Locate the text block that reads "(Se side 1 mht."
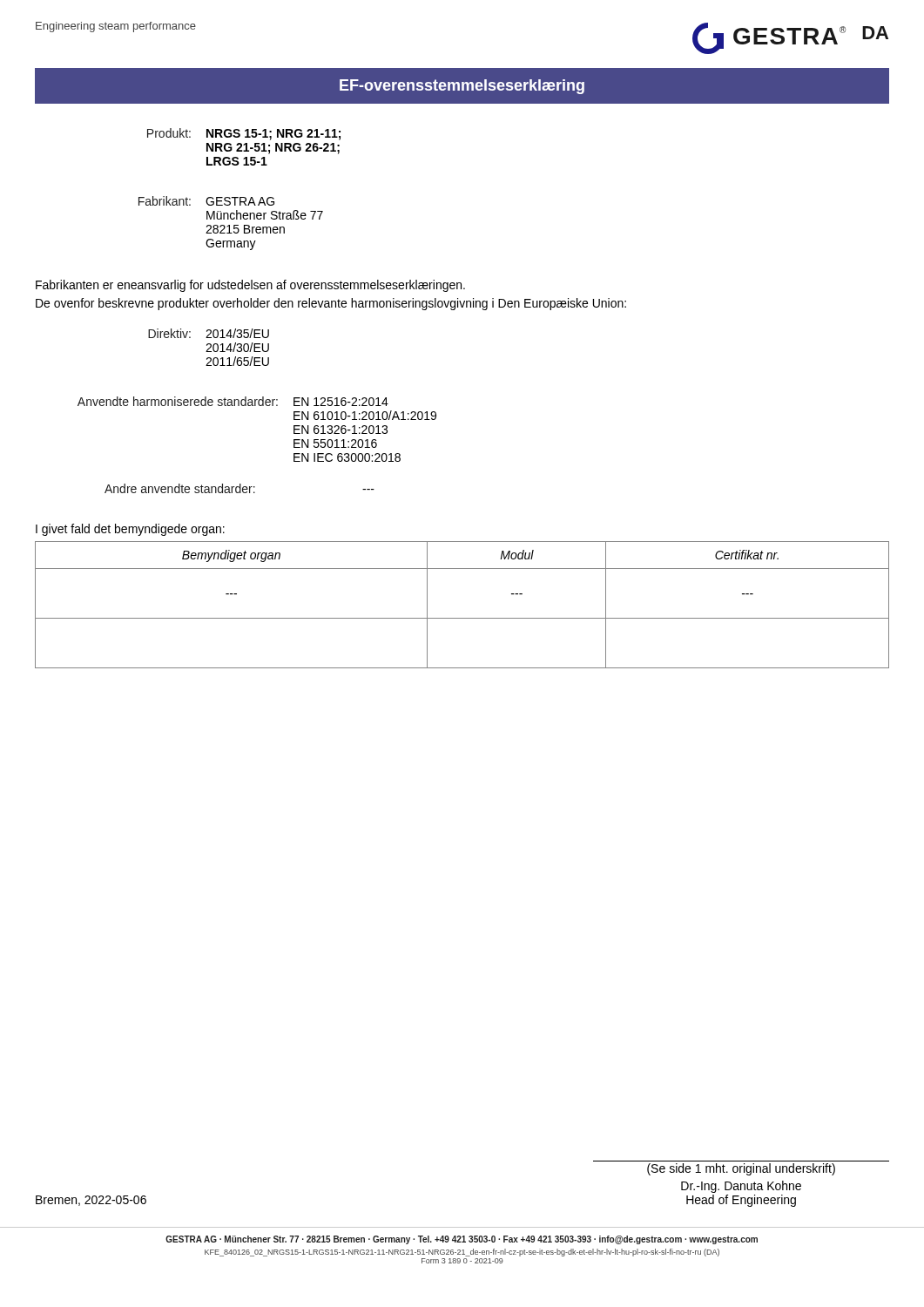This screenshot has height=1307, width=924. [x=741, y=1184]
